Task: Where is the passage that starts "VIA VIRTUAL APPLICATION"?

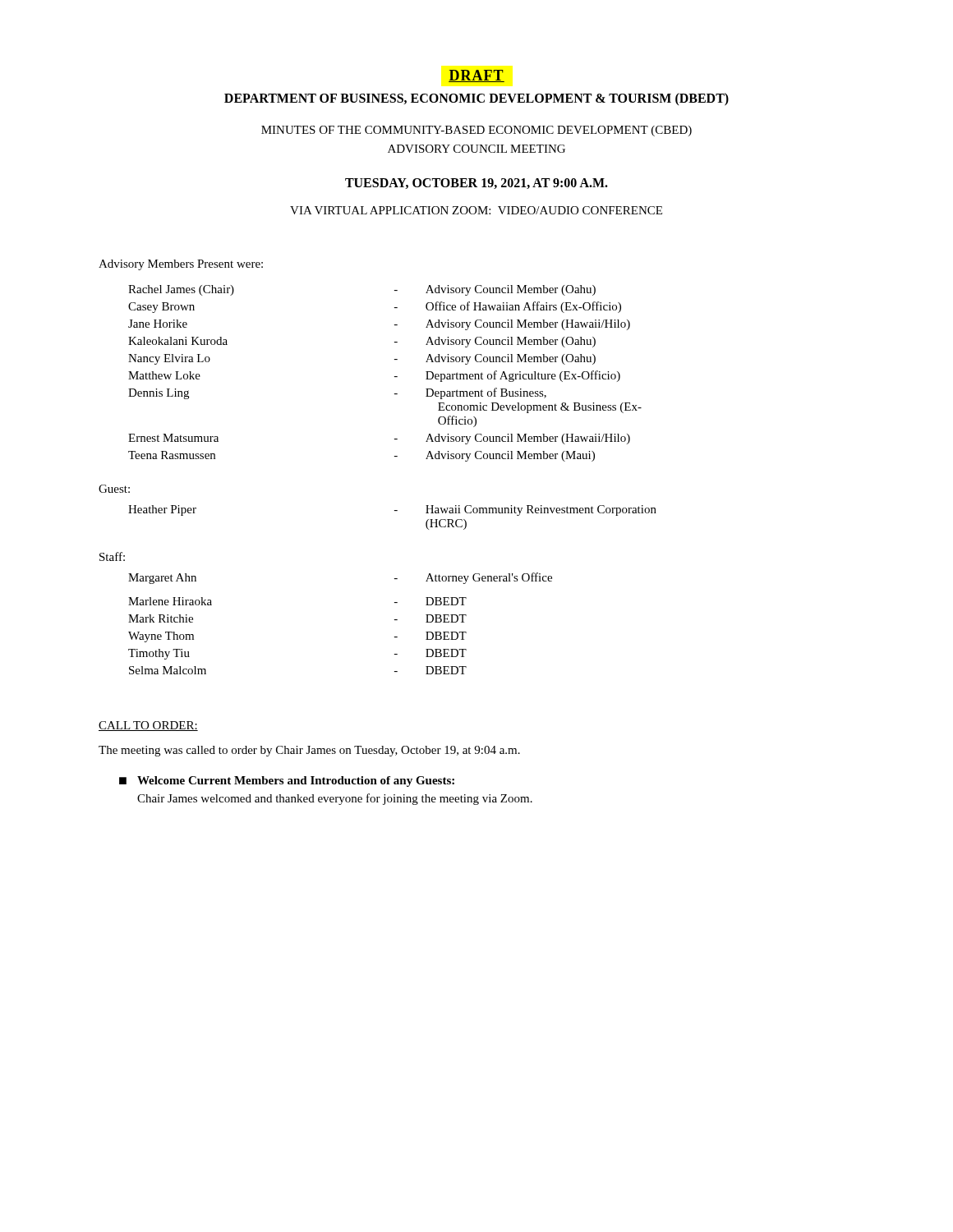Action: tap(476, 210)
